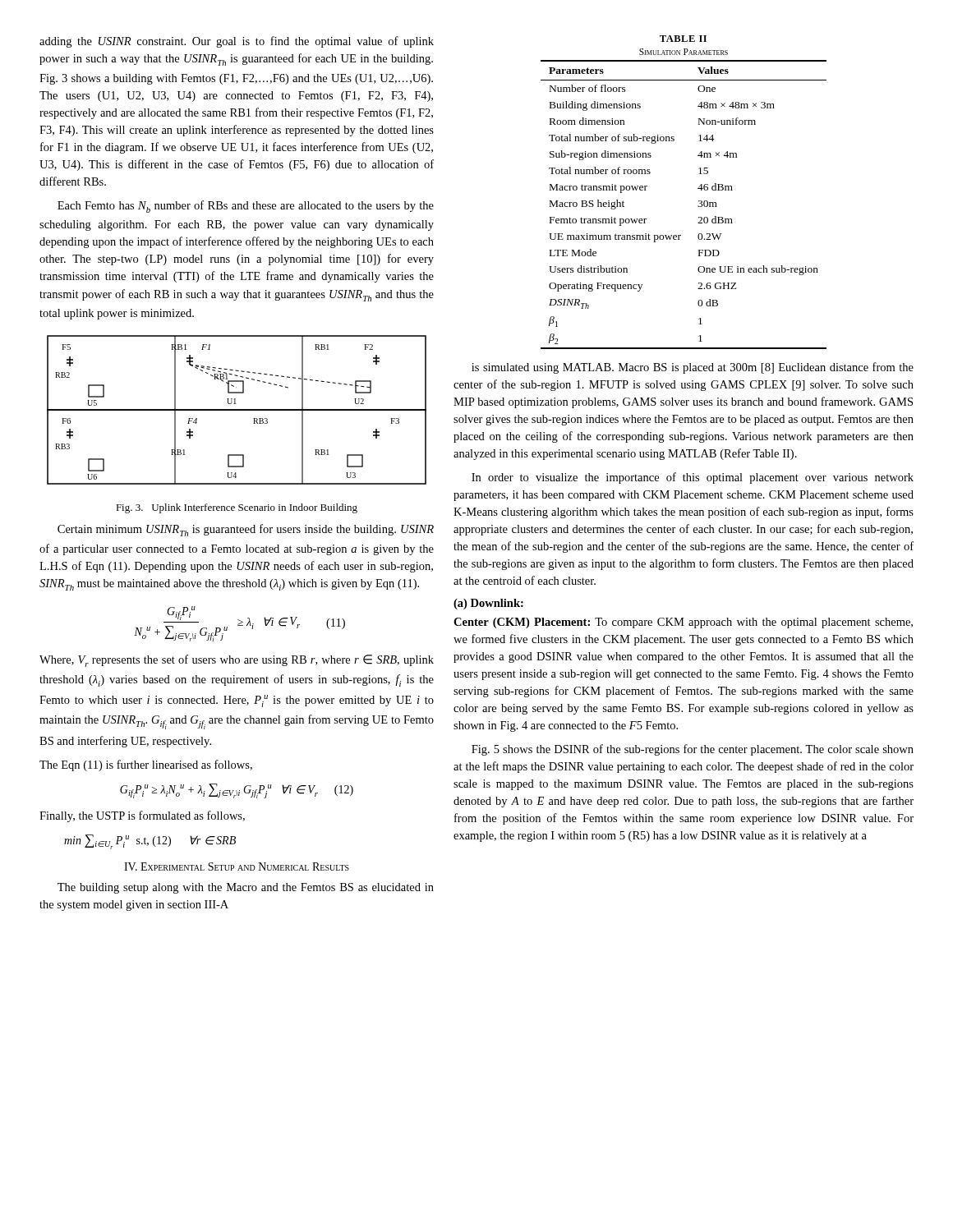953x1232 pixels.
Task: Locate the text block containing "Where, Vr represents the"
Action: click(x=237, y=700)
